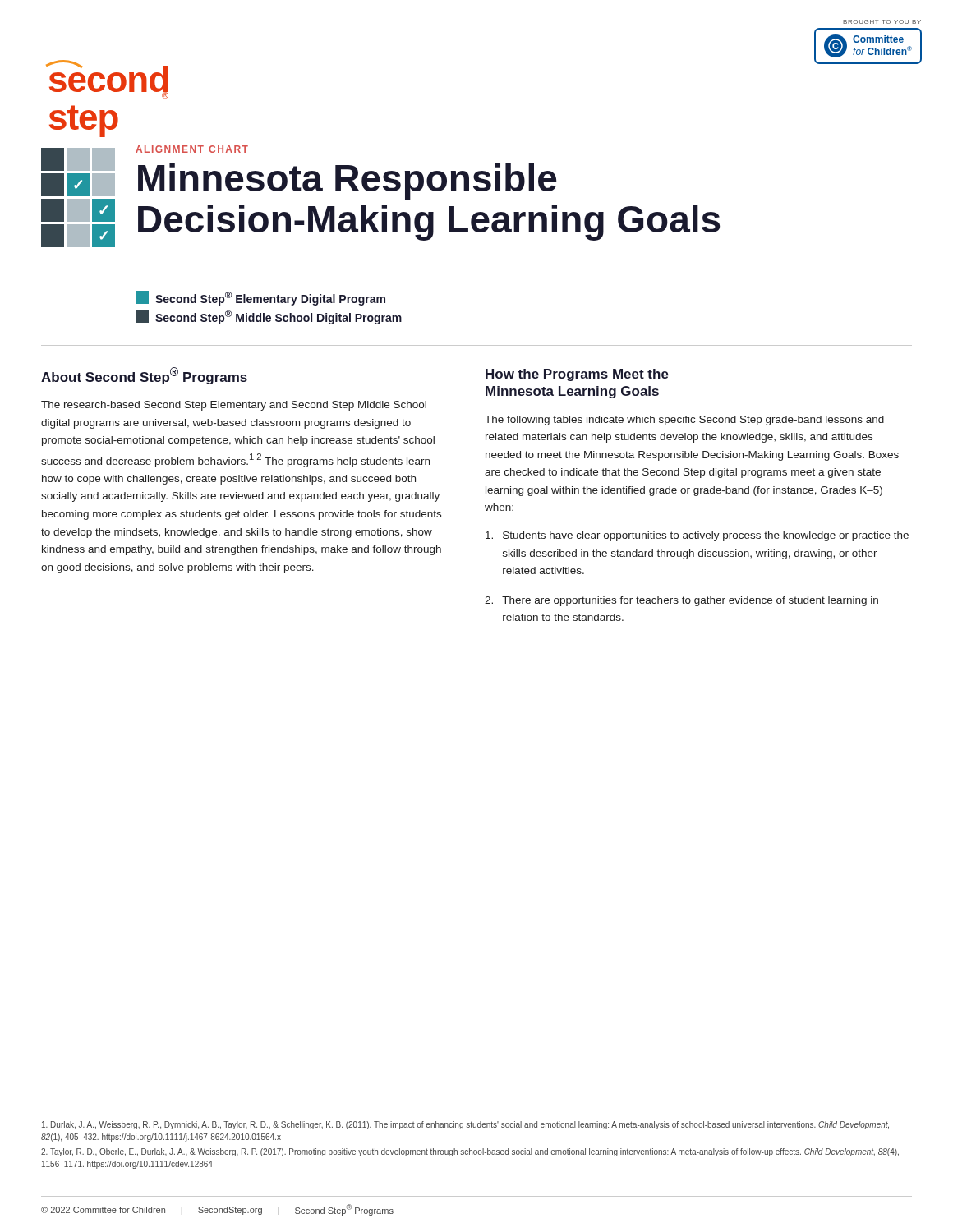Locate the text block that says "The following tables"
This screenshot has height=1232, width=953.
pyautogui.click(x=692, y=463)
